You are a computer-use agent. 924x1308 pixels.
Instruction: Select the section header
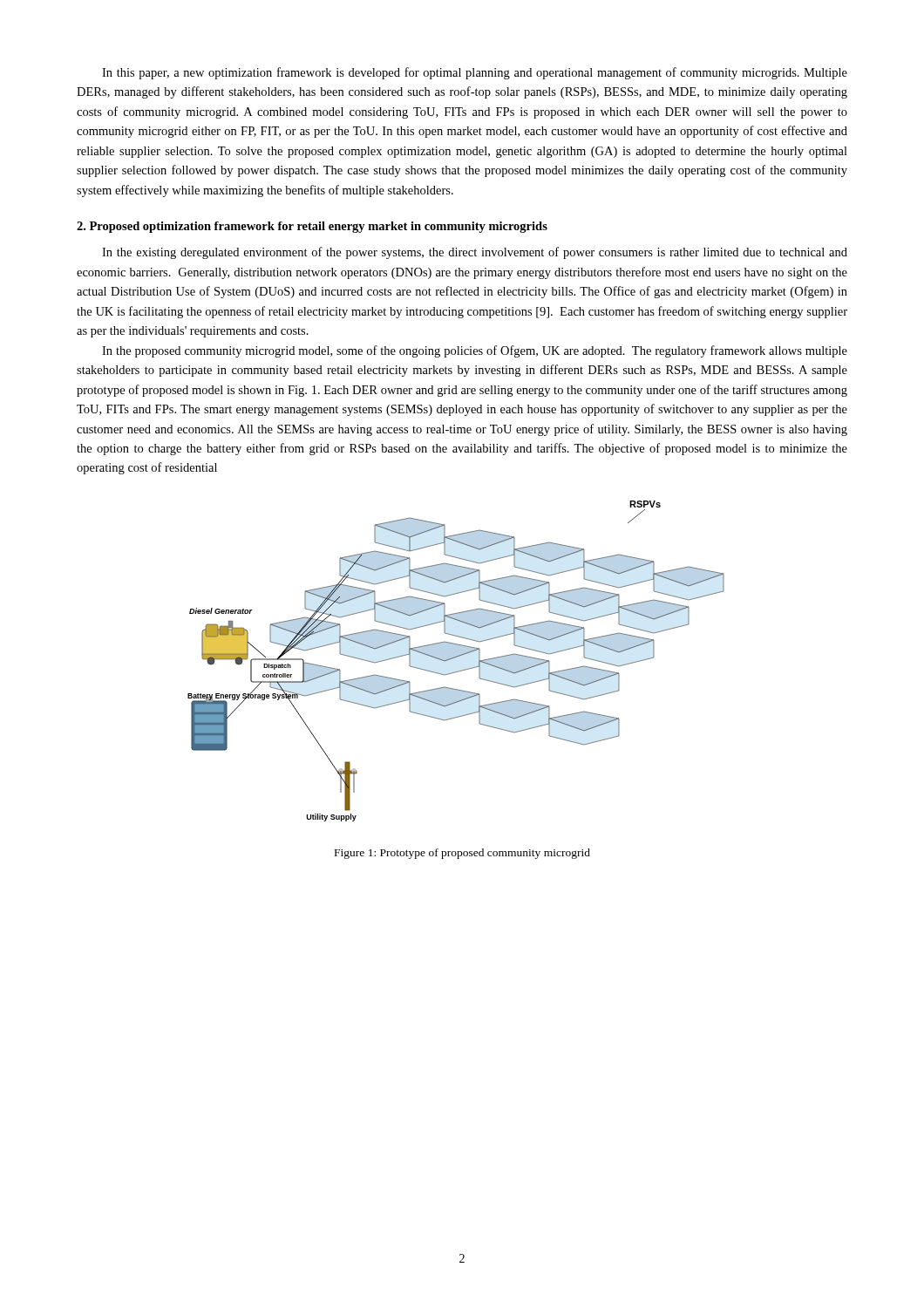click(x=312, y=226)
